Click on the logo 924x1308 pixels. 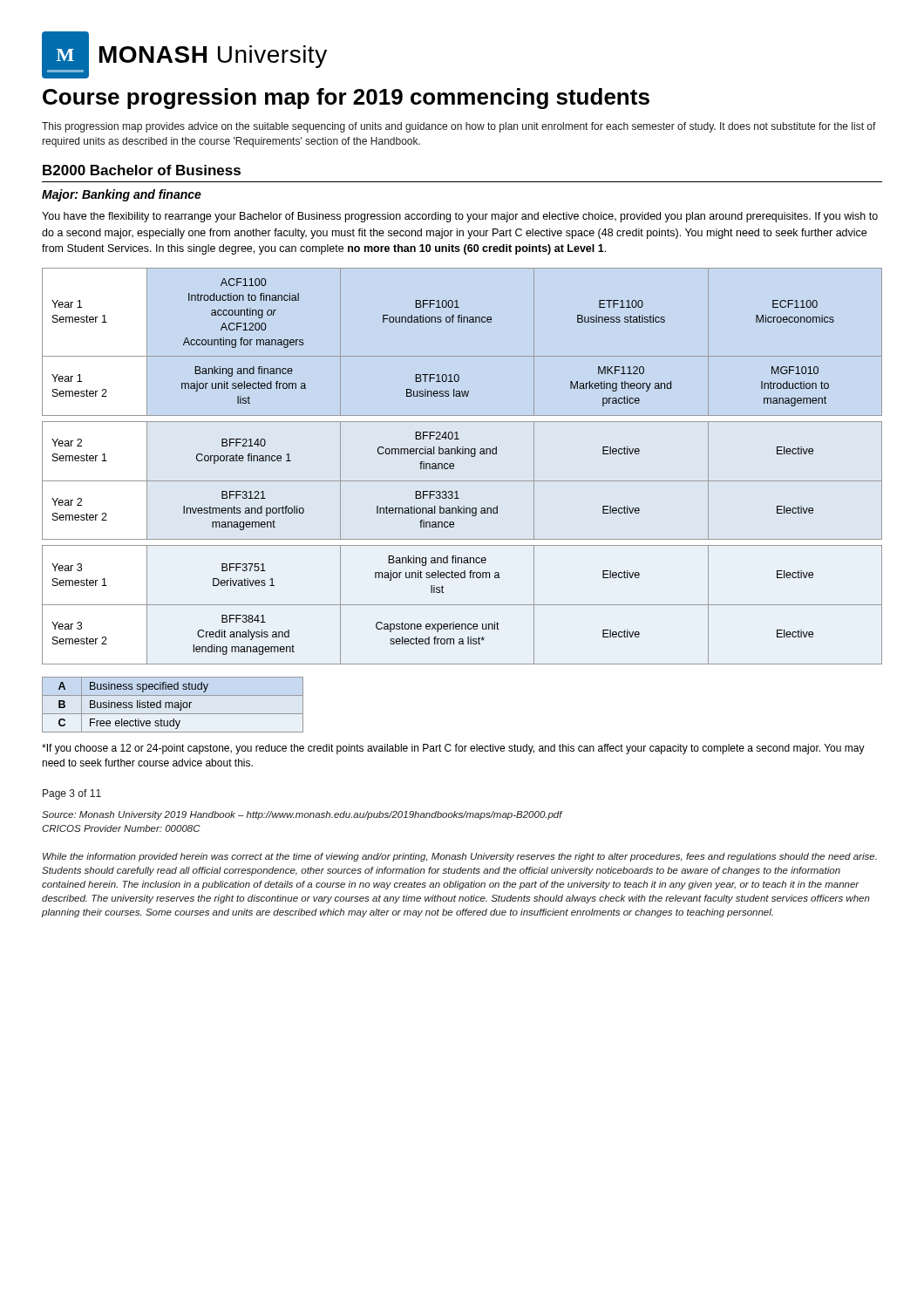pyautogui.click(x=462, y=55)
